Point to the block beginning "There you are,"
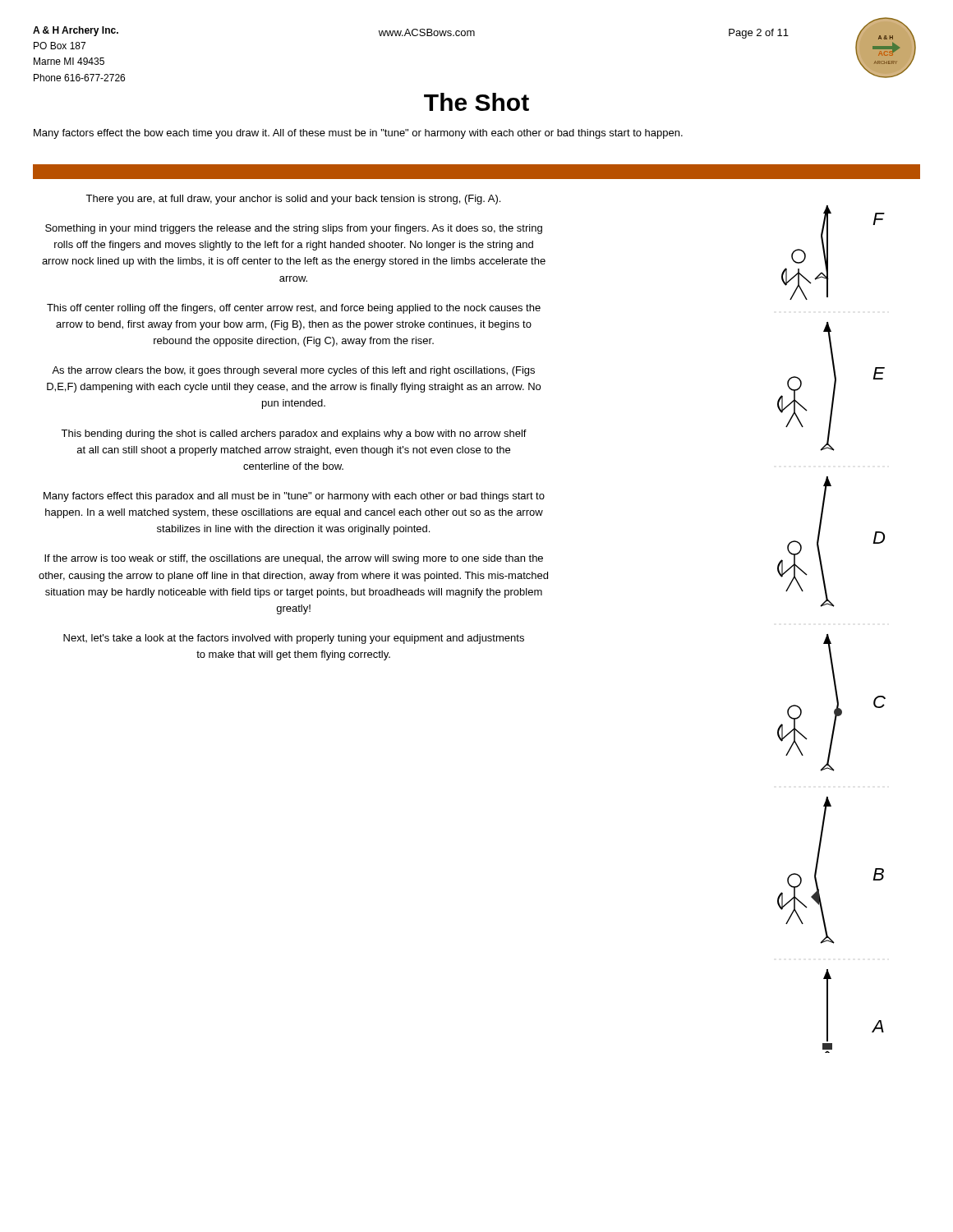This screenshot has width=953, height=1232. [294, 198]
